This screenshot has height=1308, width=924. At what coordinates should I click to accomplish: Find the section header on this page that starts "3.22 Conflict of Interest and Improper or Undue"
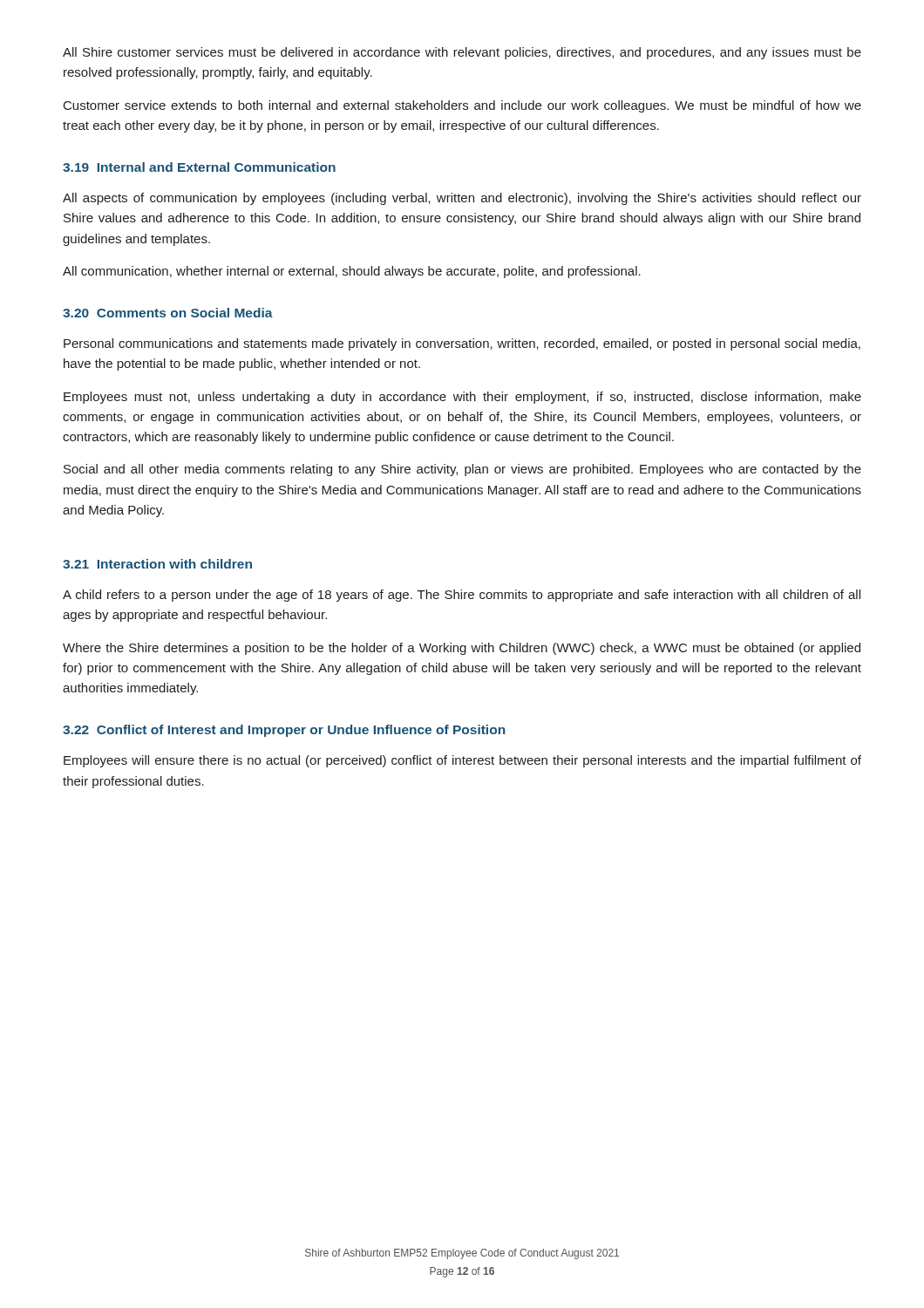coord(284,730)
